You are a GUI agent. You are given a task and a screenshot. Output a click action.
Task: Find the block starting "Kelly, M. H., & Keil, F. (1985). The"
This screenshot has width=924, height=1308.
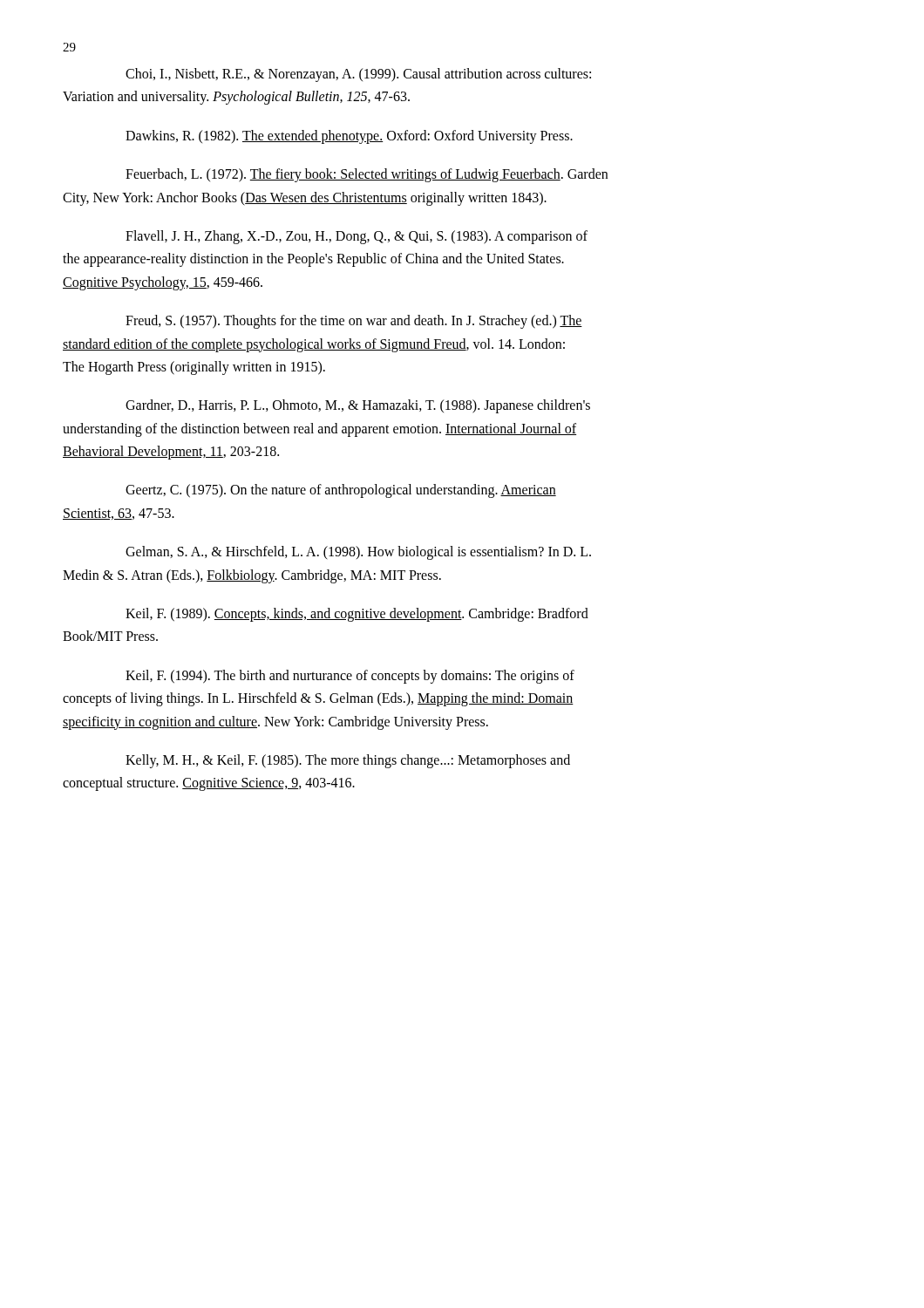coord(462,772)
